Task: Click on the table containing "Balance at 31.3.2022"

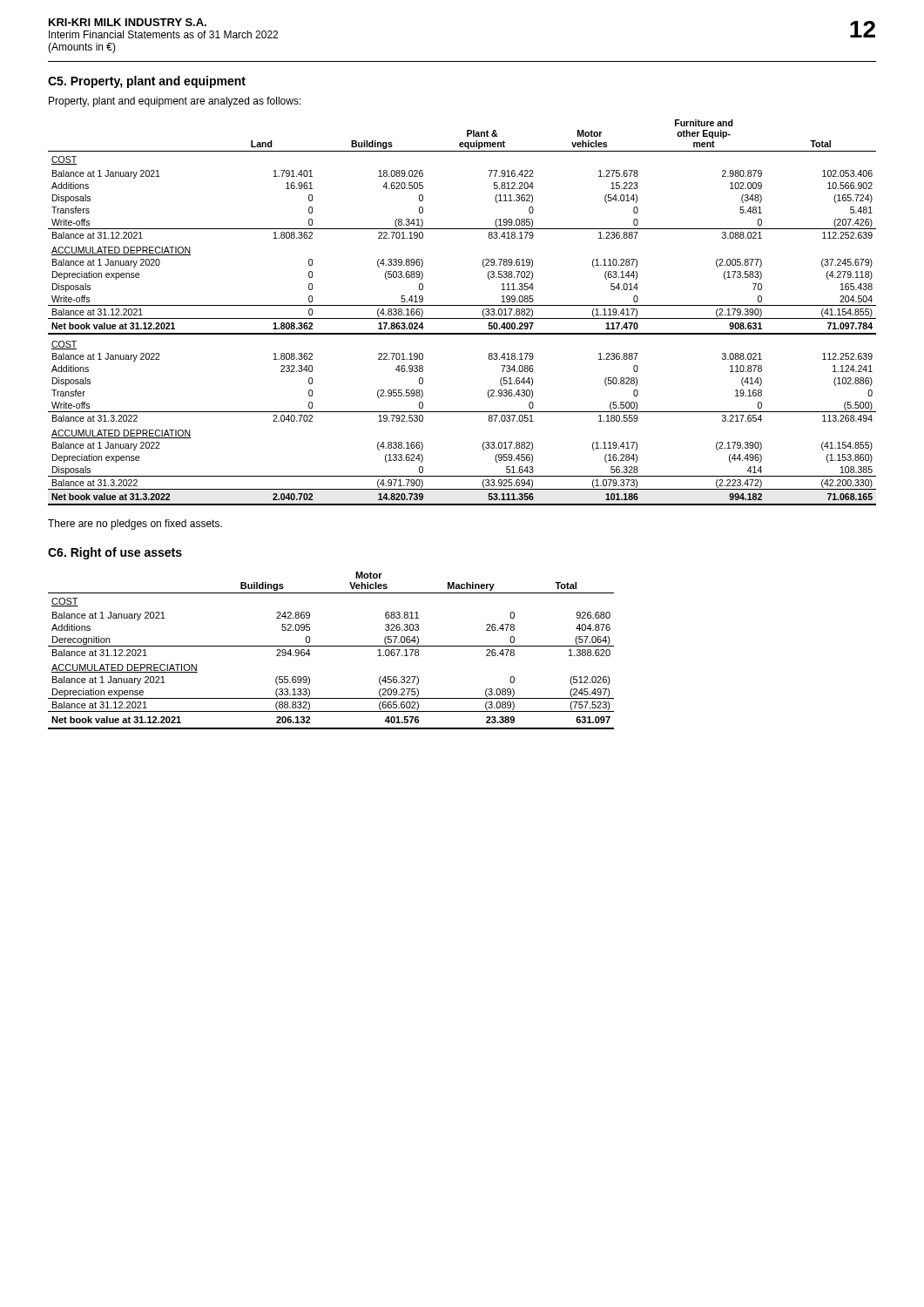Action: [462, 311]
